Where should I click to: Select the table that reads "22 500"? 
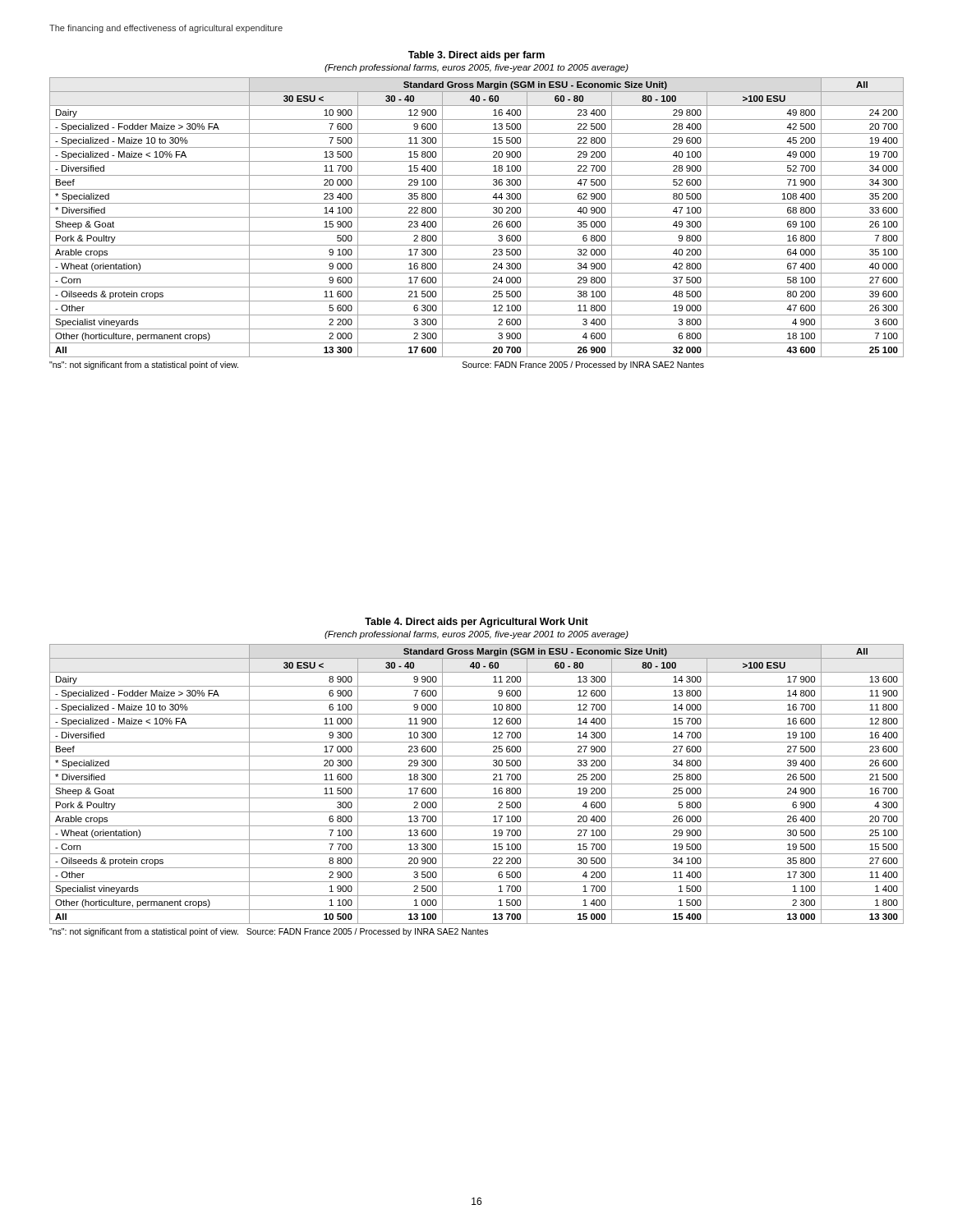point(476,223)
